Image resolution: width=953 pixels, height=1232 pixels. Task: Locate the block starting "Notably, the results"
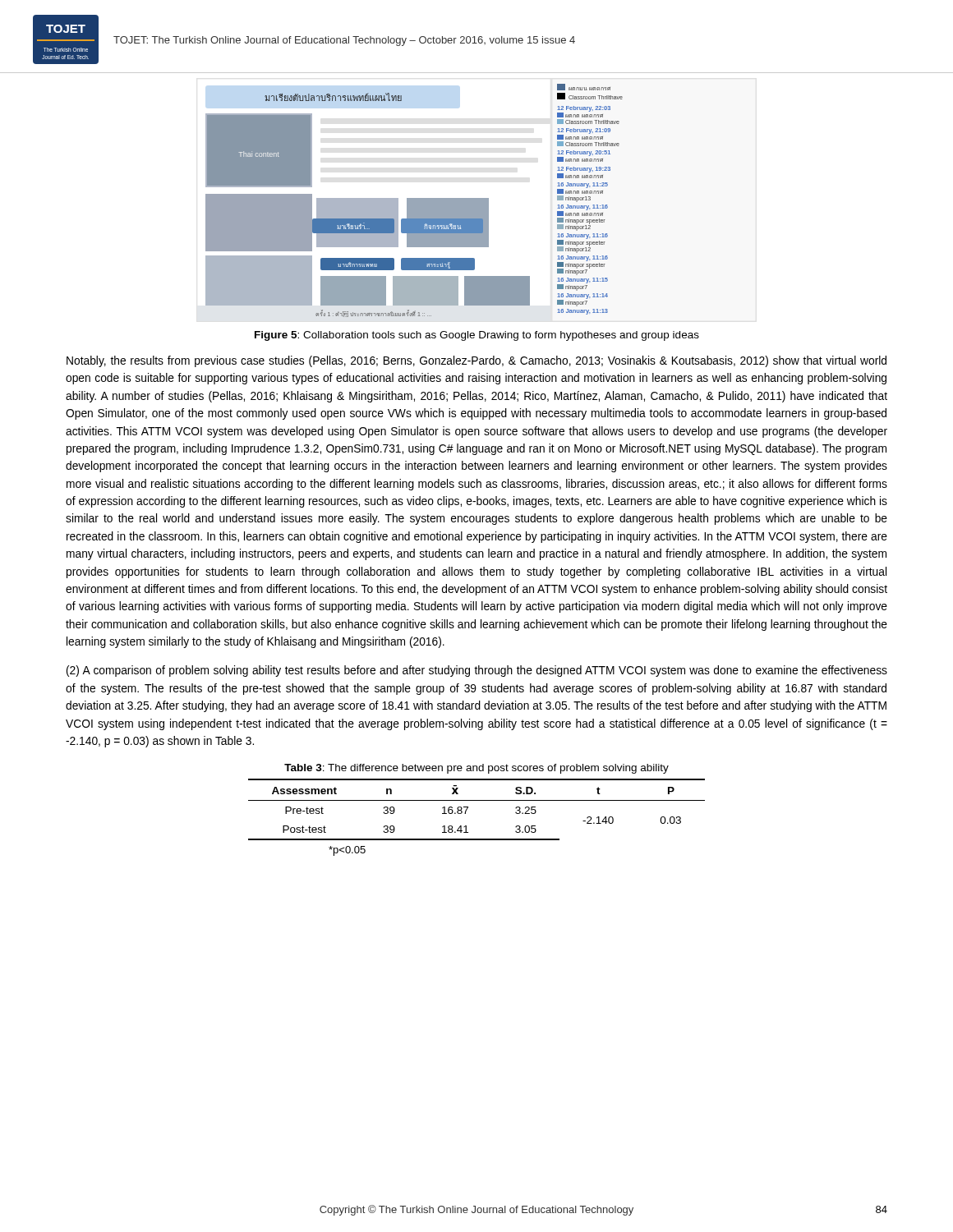[x=476, y=501]
